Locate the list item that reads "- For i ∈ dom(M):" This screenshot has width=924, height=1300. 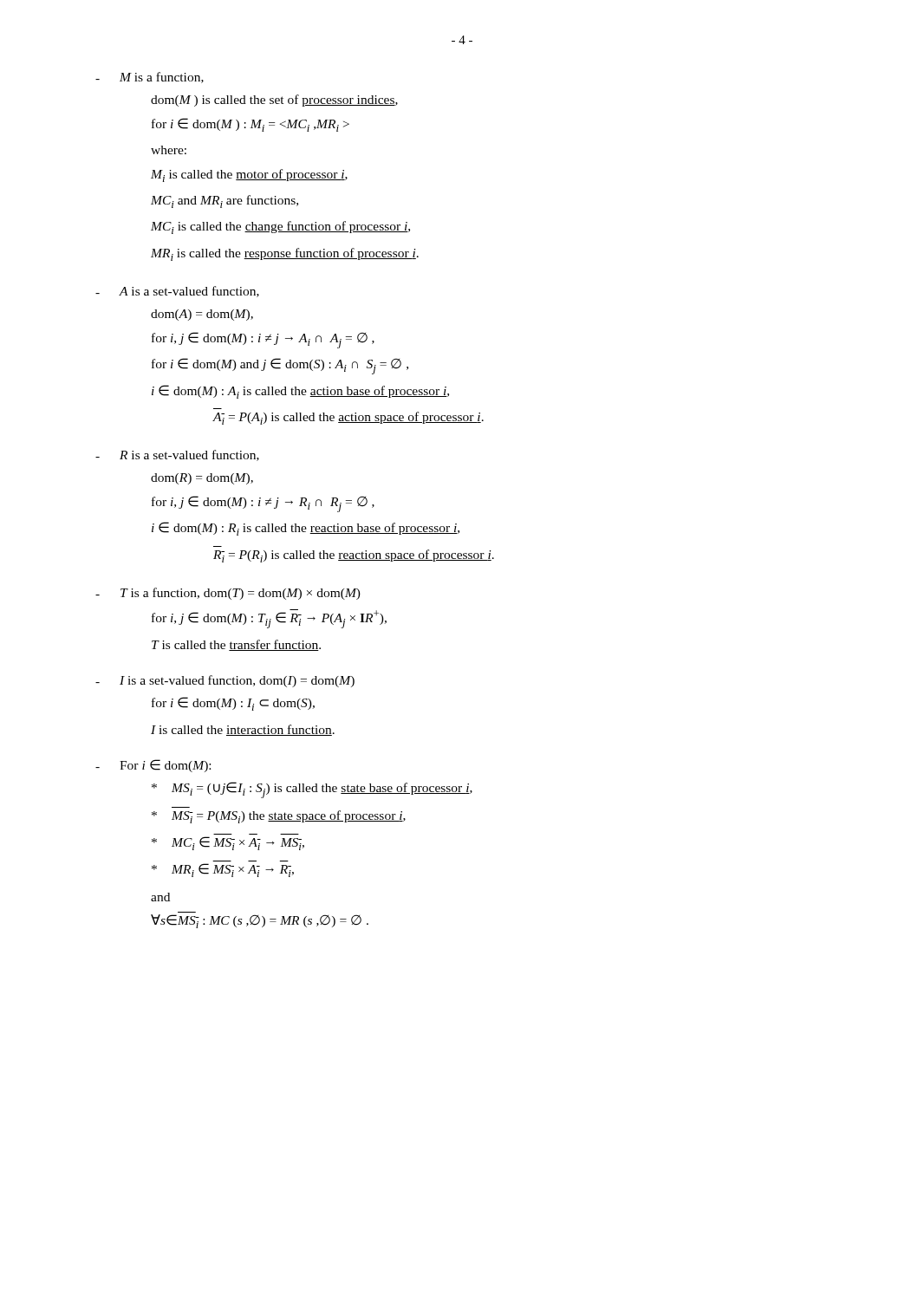coord(153,766)
